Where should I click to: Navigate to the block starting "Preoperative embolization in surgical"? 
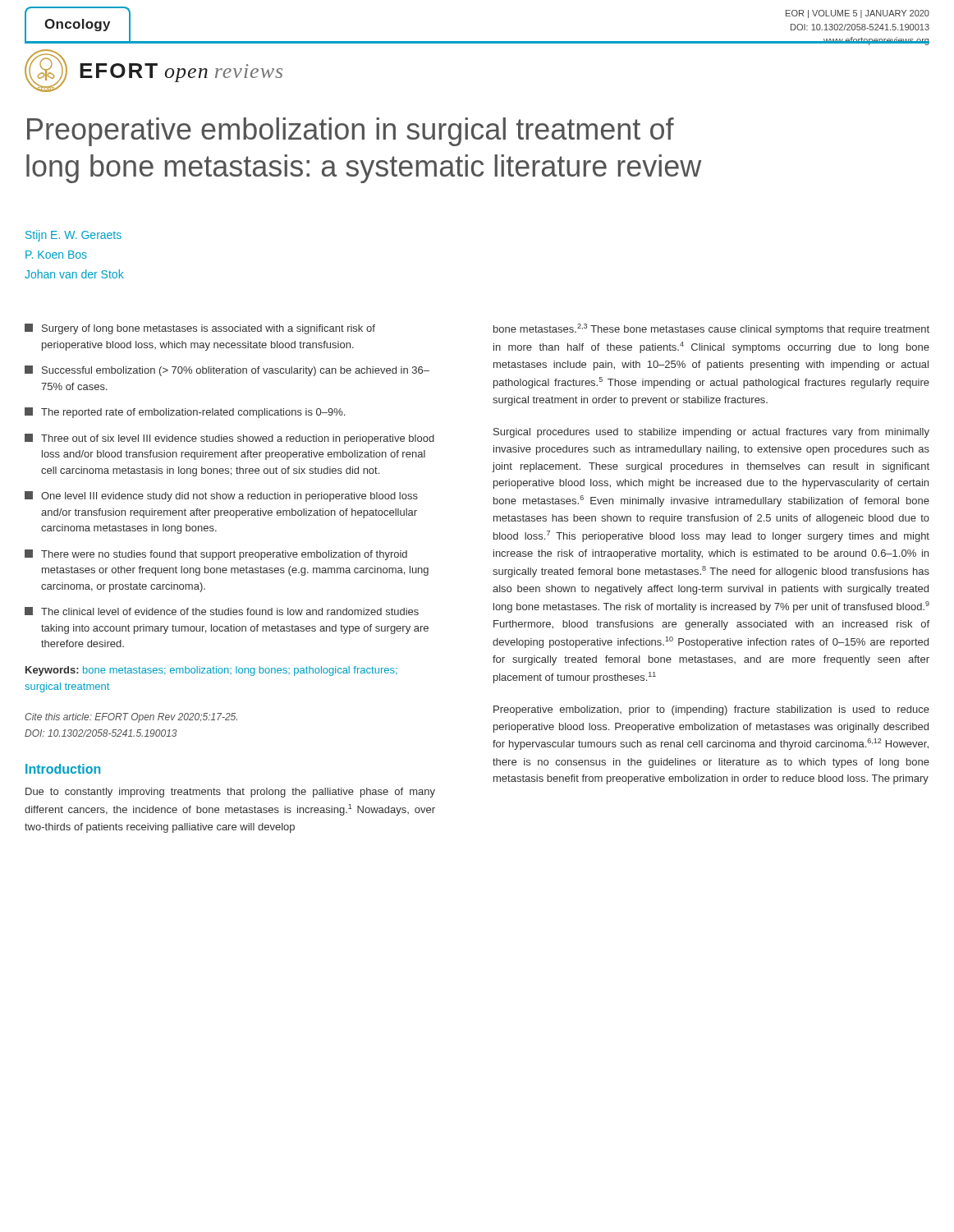point(363,148)
